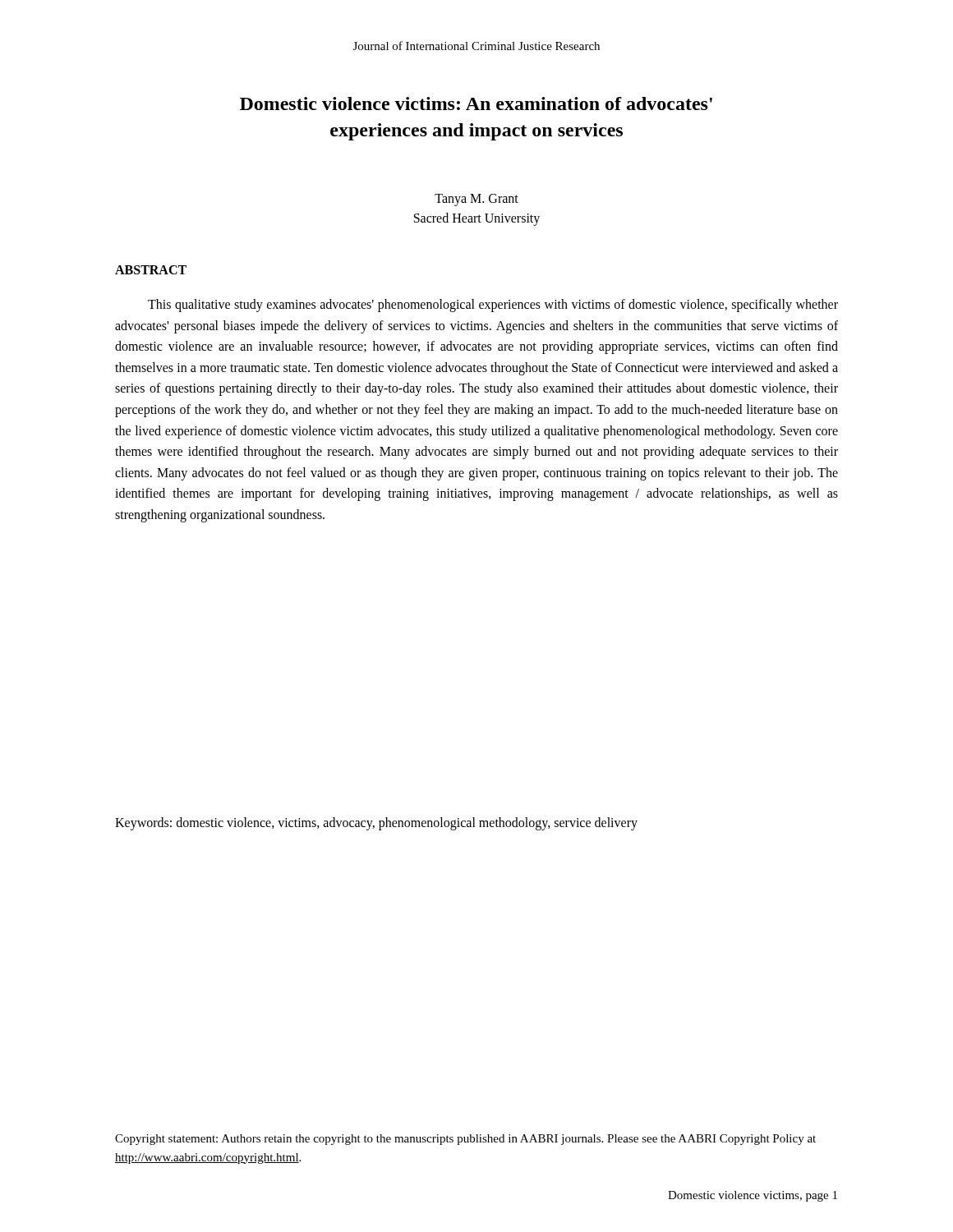Find the section header

click(x=151, y=270)
